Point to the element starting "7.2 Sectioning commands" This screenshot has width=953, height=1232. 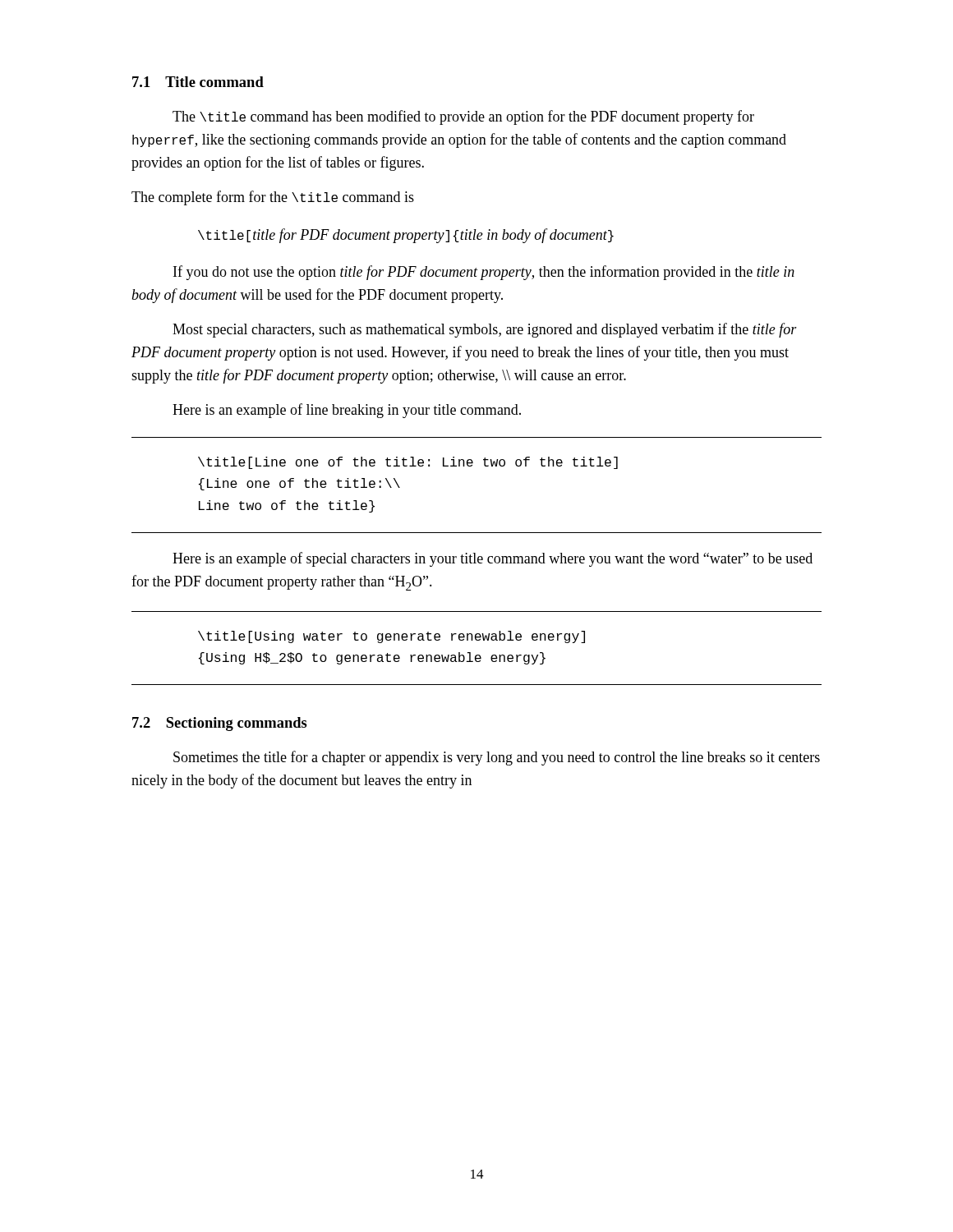(219, 723)
